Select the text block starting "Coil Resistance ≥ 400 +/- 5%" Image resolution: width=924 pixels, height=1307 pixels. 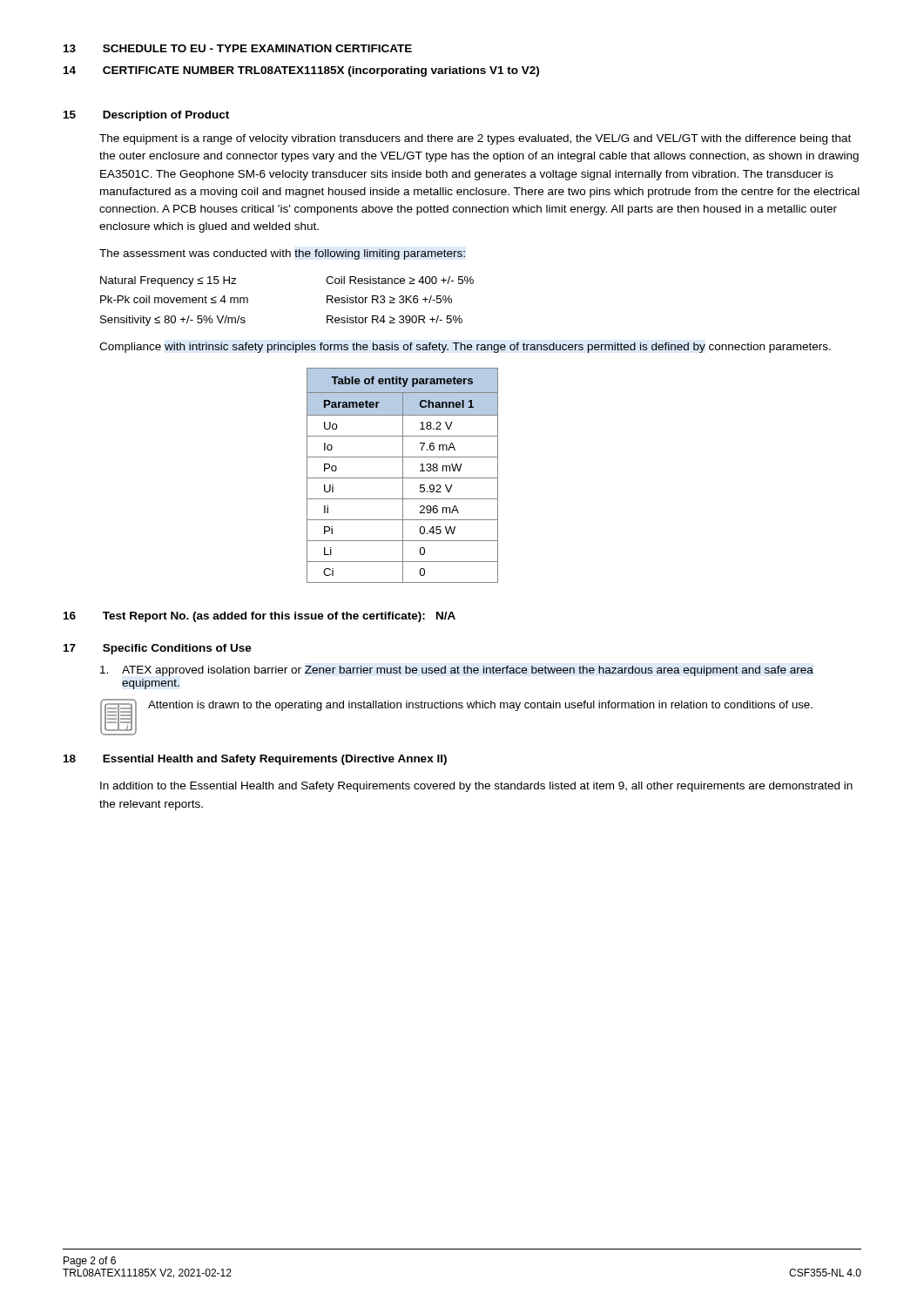tap(400, 299)
